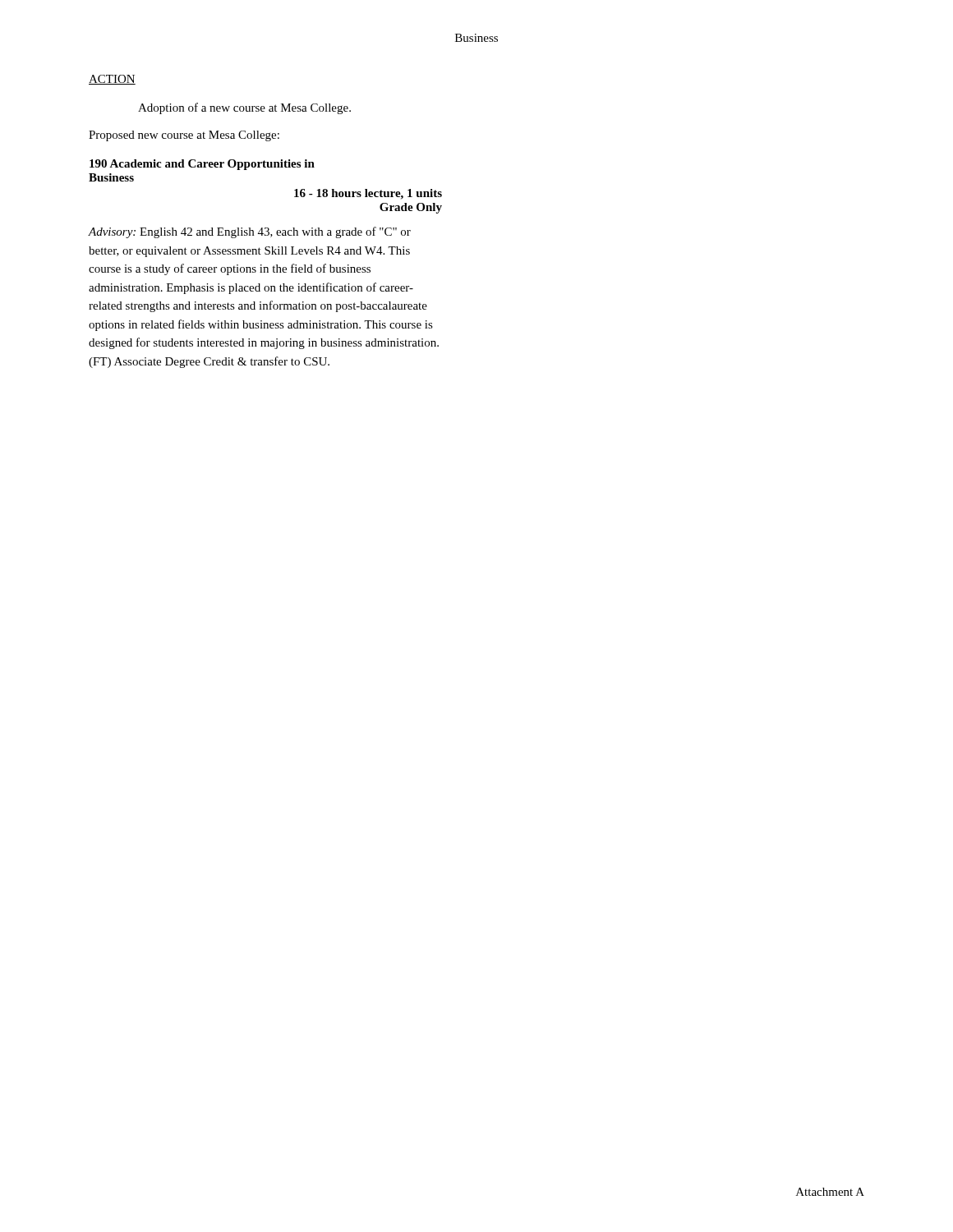The image size is (953, 1232).
Task: Locate the text block with the text "190 Academic and Career Opportunities inBusiness"
Action: click(202, 165)
